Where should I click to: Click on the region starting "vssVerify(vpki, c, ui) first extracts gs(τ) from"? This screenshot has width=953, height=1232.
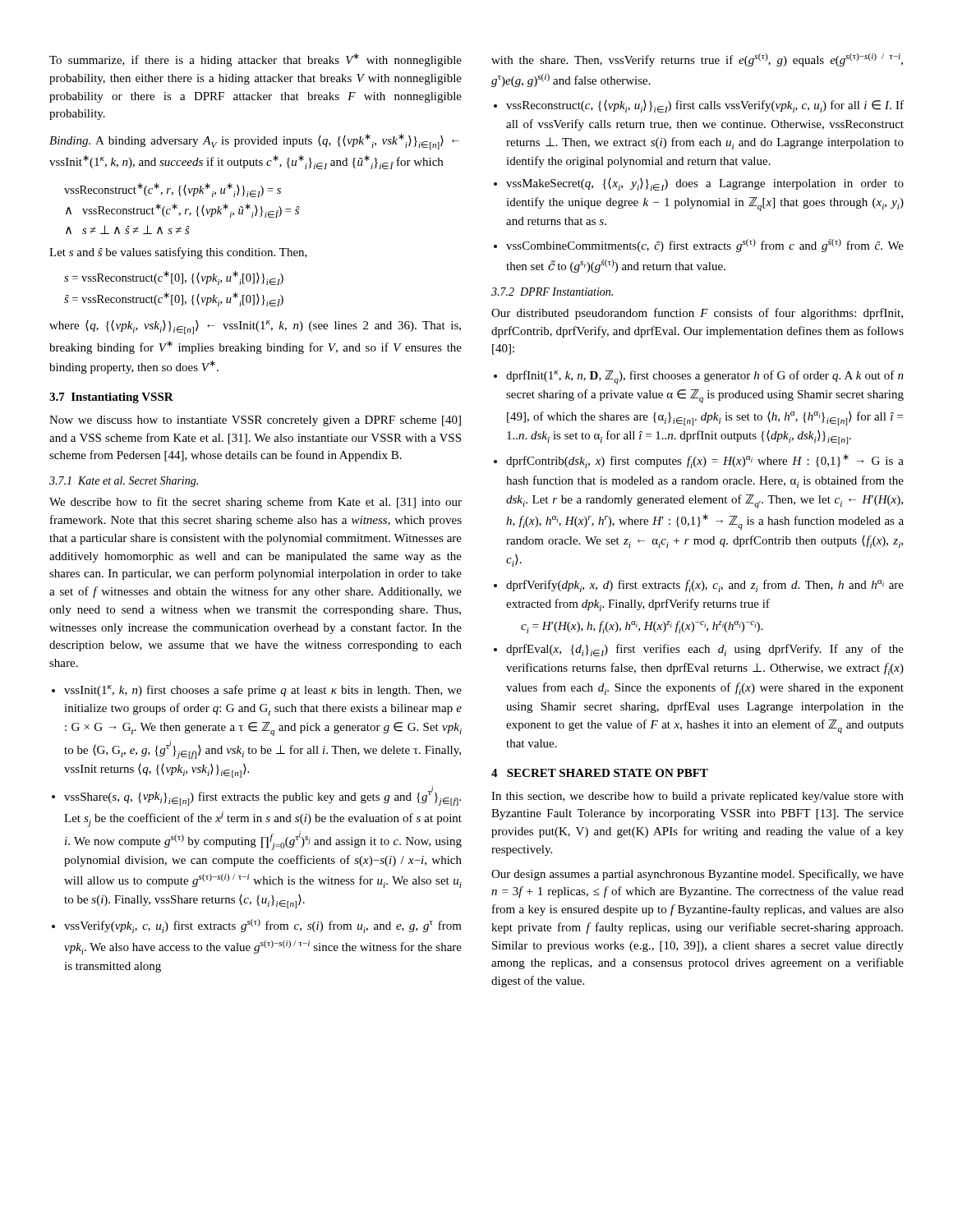pos(263,944)
